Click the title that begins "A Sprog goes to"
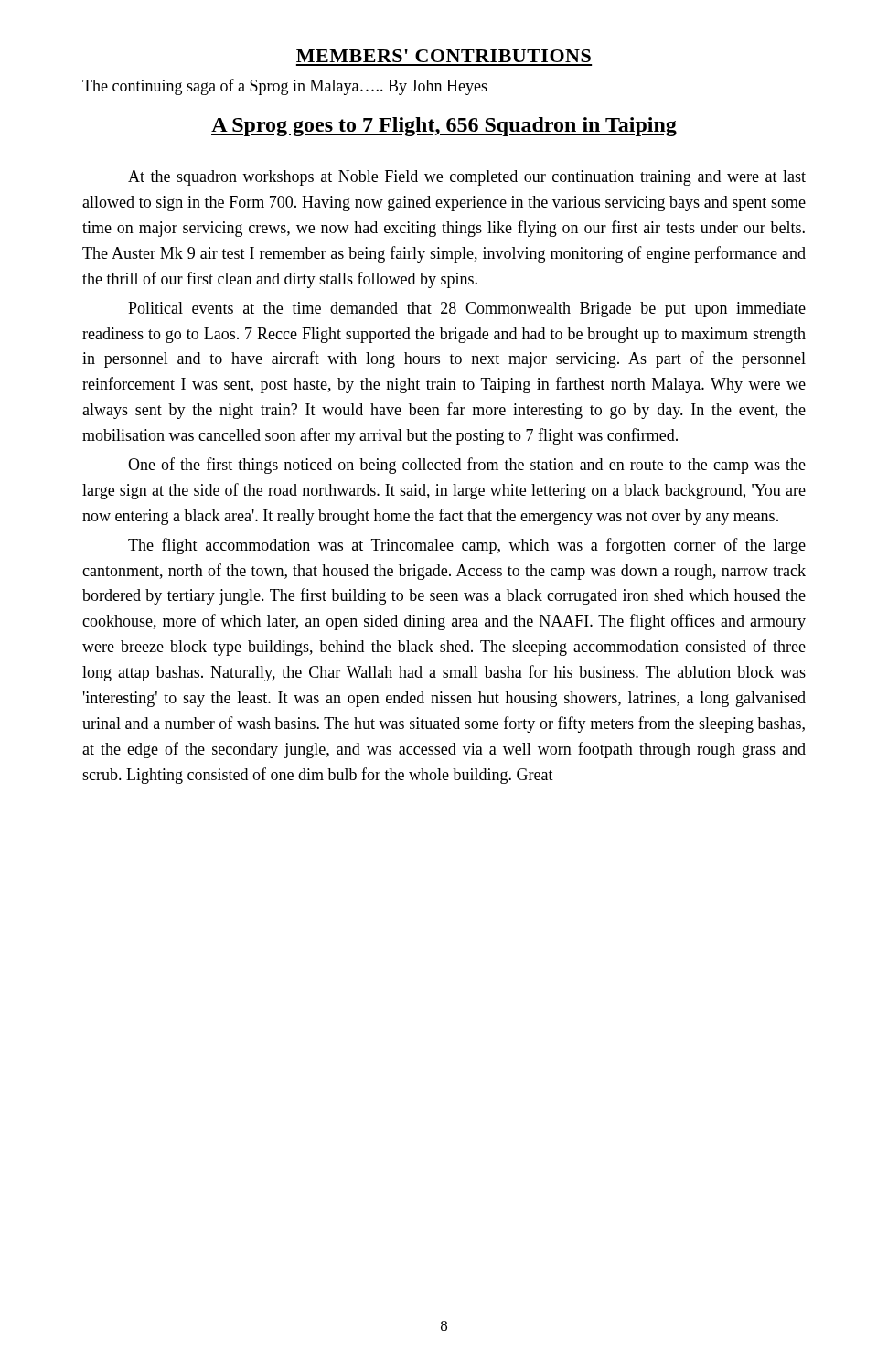The height and width of the screenshot is (1372, 888). click(444, 124)
